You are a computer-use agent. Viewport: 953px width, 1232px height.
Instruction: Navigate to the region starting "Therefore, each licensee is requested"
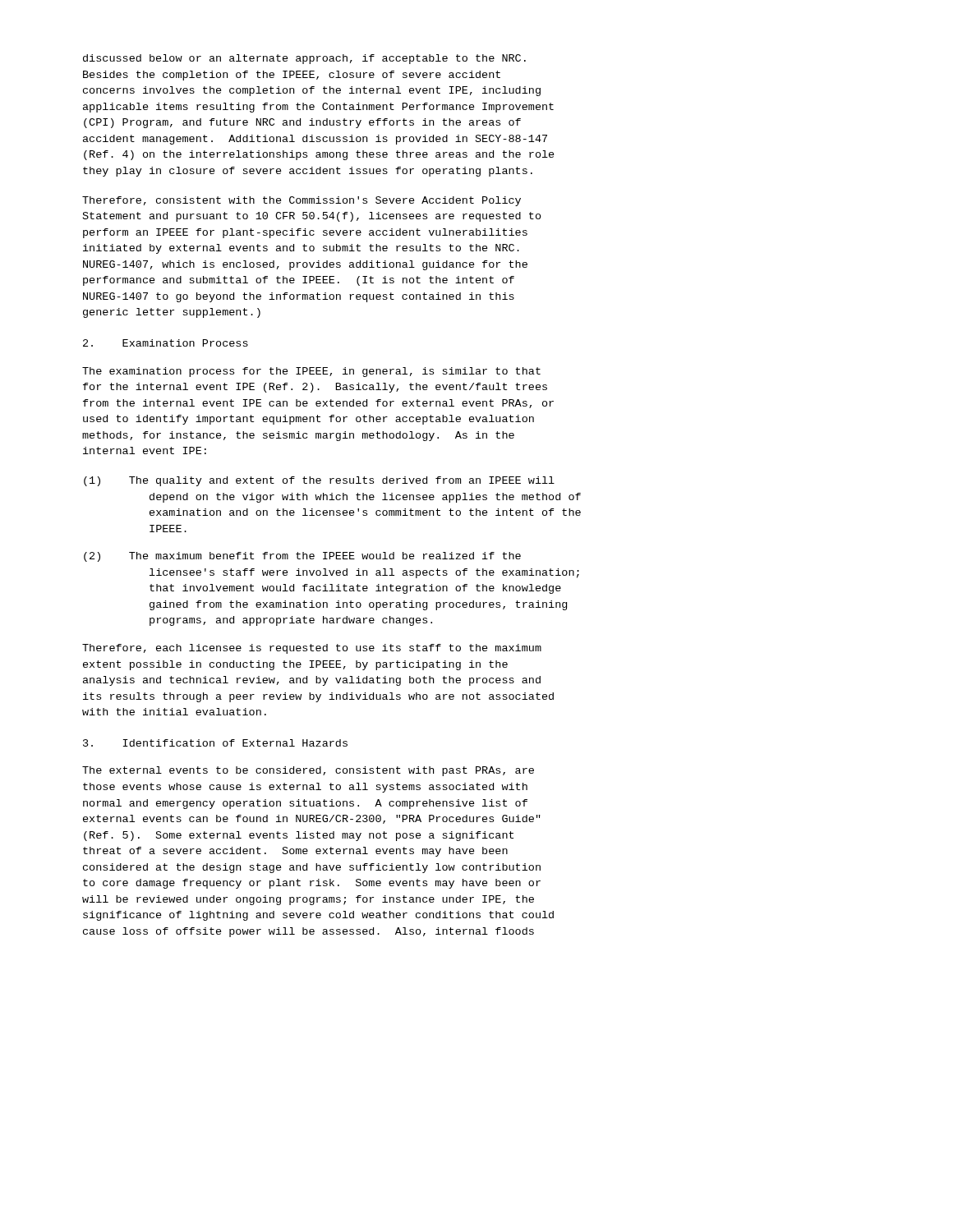tap(318, 681)
